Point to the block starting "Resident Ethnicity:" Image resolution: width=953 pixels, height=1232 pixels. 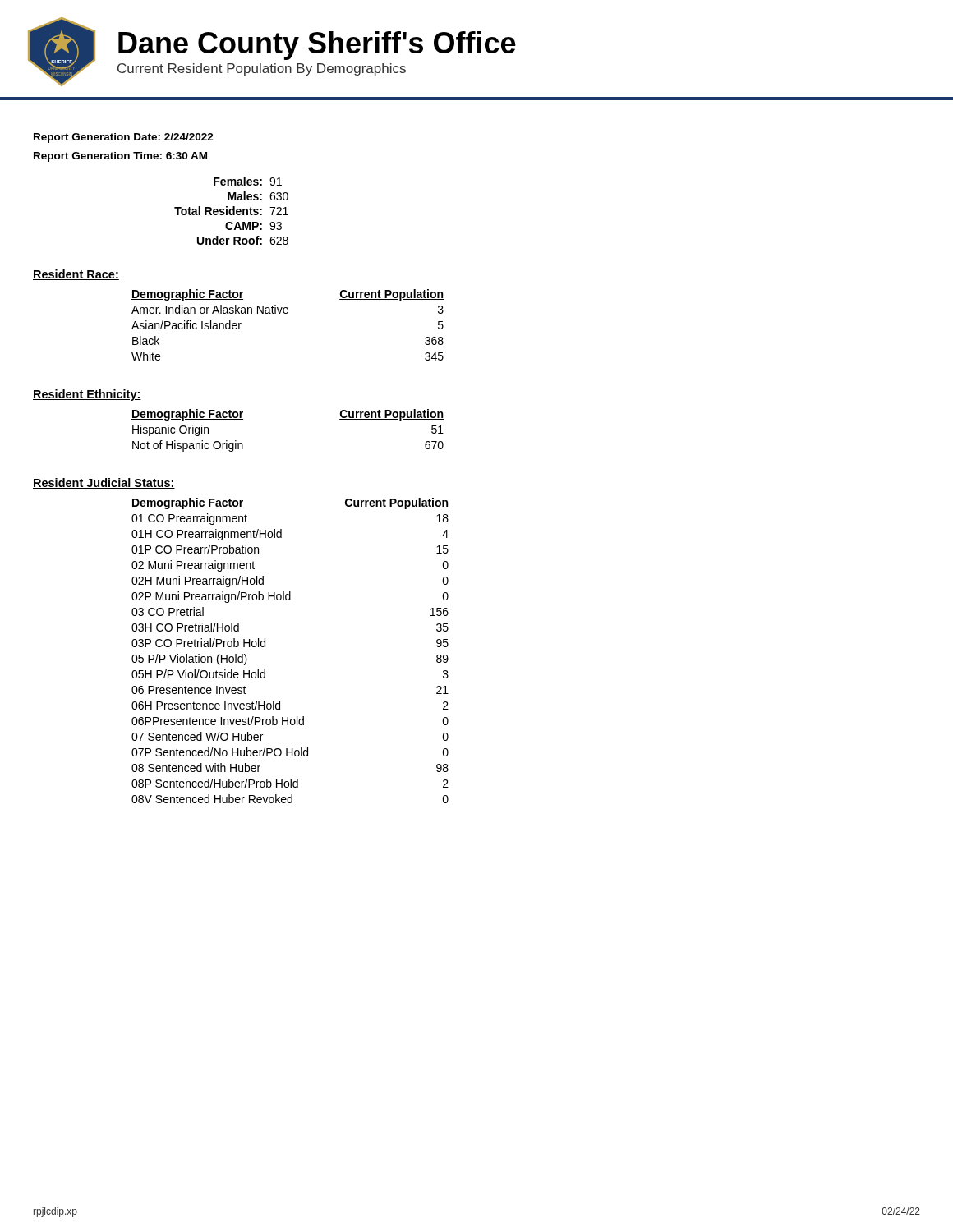point(87,394)
